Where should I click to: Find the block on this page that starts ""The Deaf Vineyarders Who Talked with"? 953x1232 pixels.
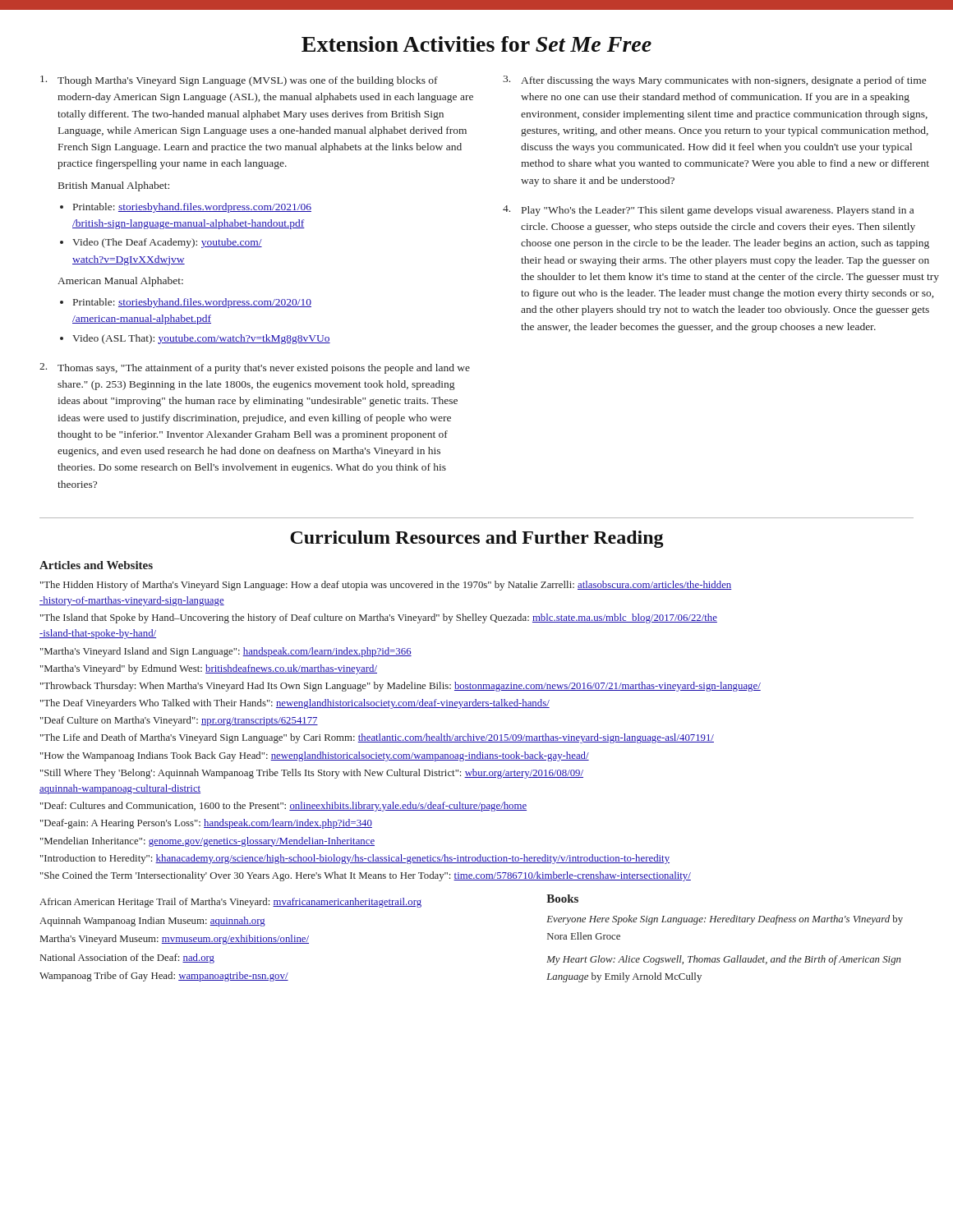[294, 703]
